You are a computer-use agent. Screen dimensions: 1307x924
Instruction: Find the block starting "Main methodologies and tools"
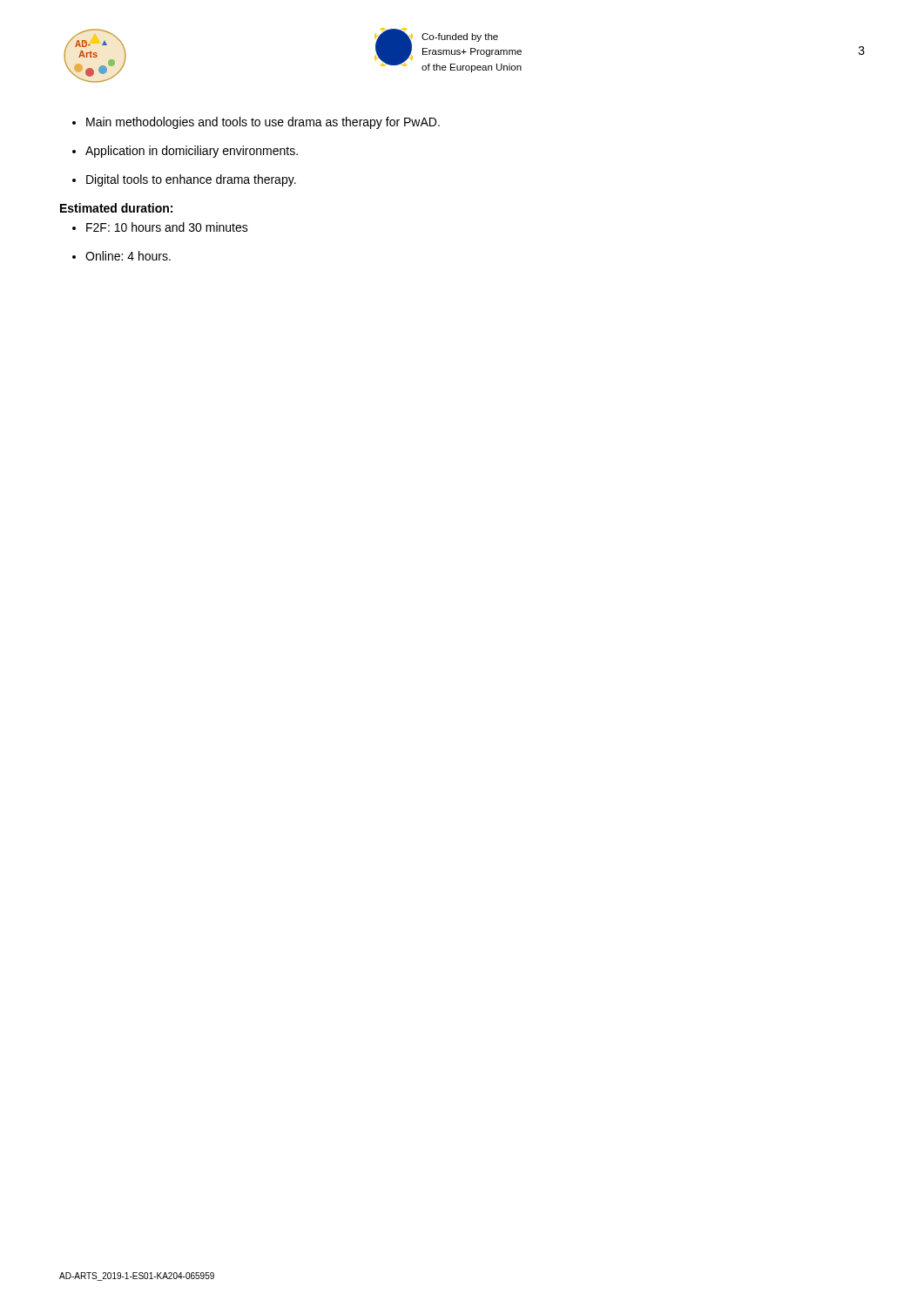(256, 123)
